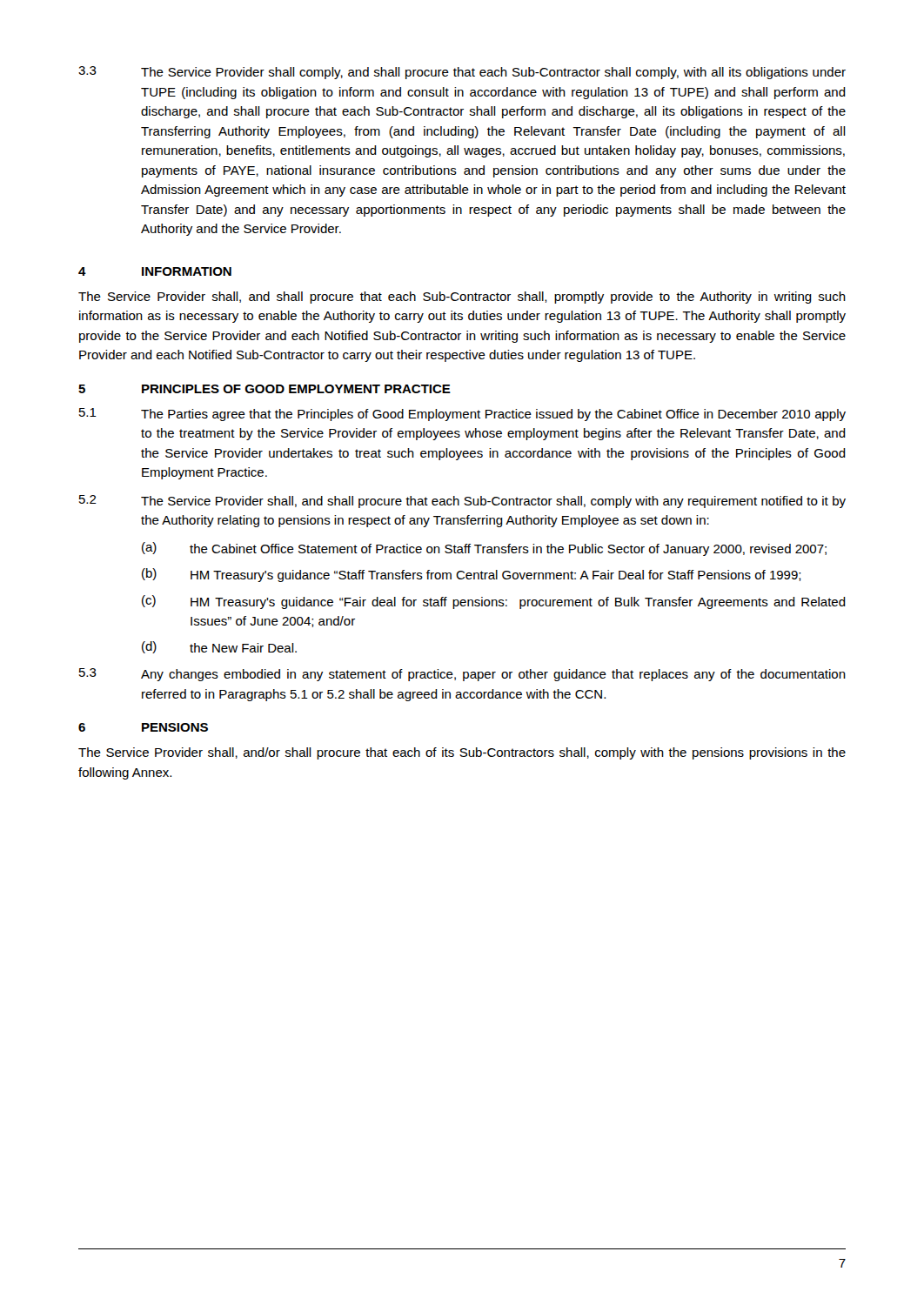Screen dimensions: 1305x924
Task: Locate the list item with the text "5.1 The Parties agree that the Principles of"
Action: tap(462, 443)
